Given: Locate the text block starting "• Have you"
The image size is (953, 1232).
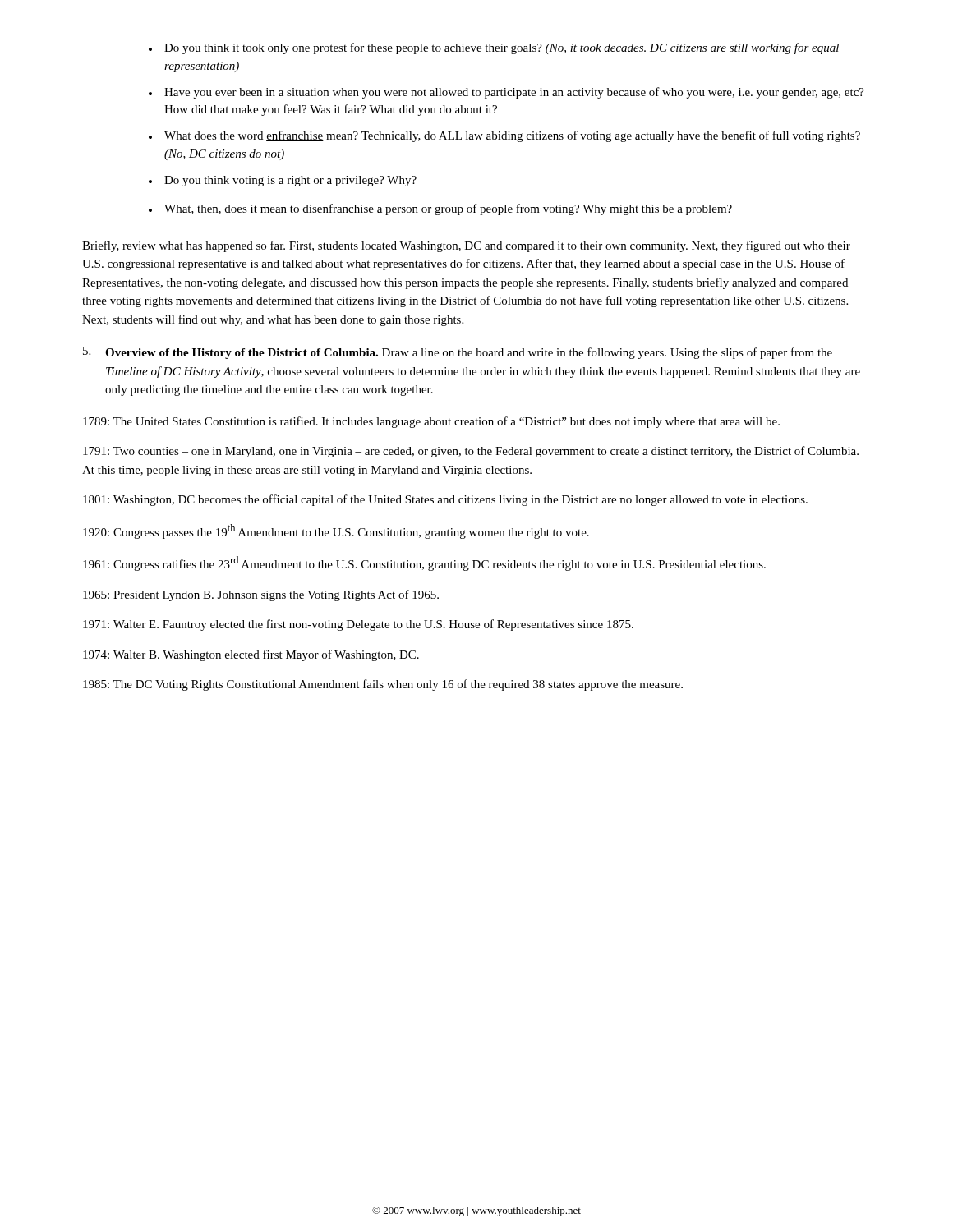Looking at the screenshot, I should point(509,101).
